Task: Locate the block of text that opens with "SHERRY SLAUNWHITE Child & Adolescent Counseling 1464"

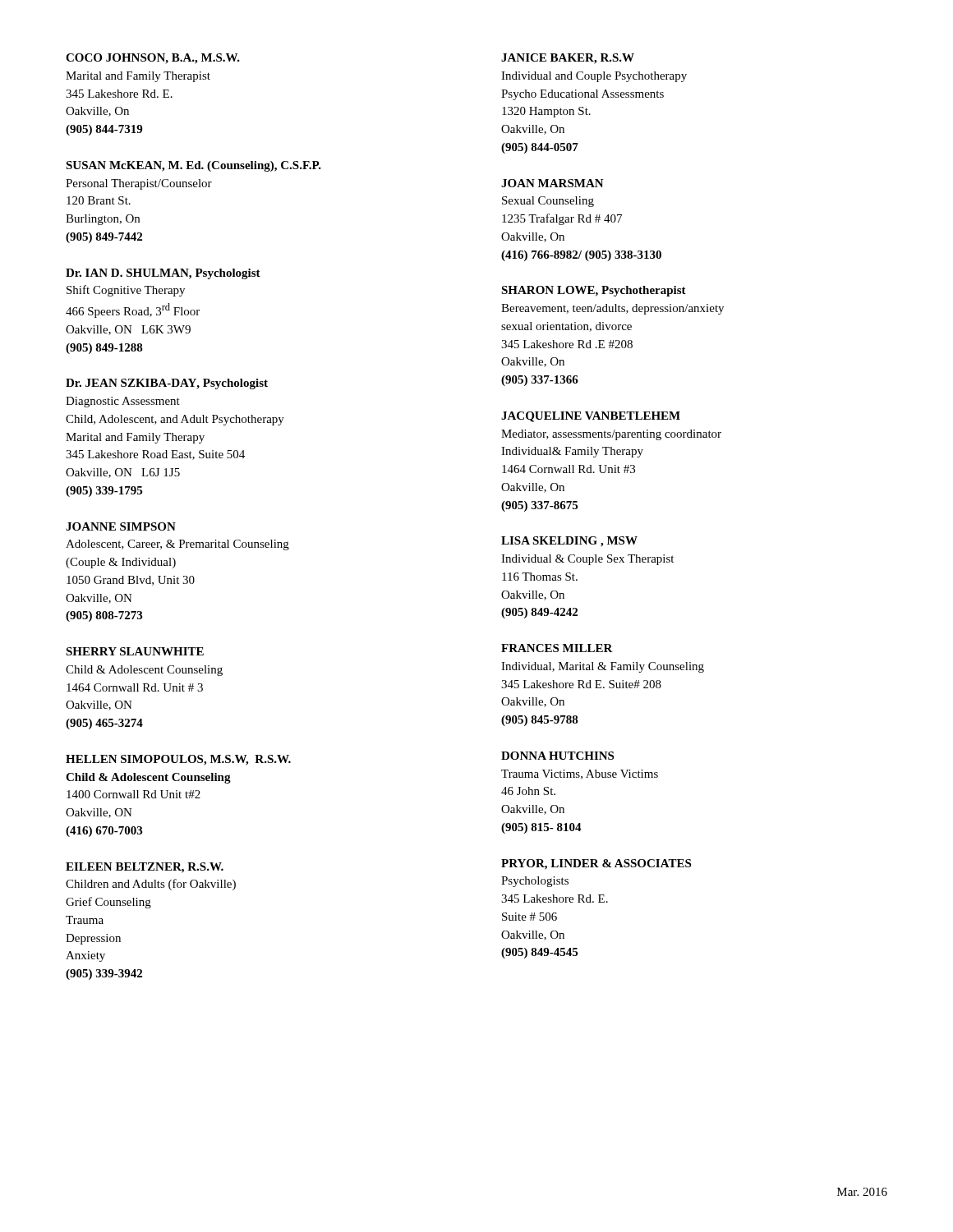Action: point(135,651)
